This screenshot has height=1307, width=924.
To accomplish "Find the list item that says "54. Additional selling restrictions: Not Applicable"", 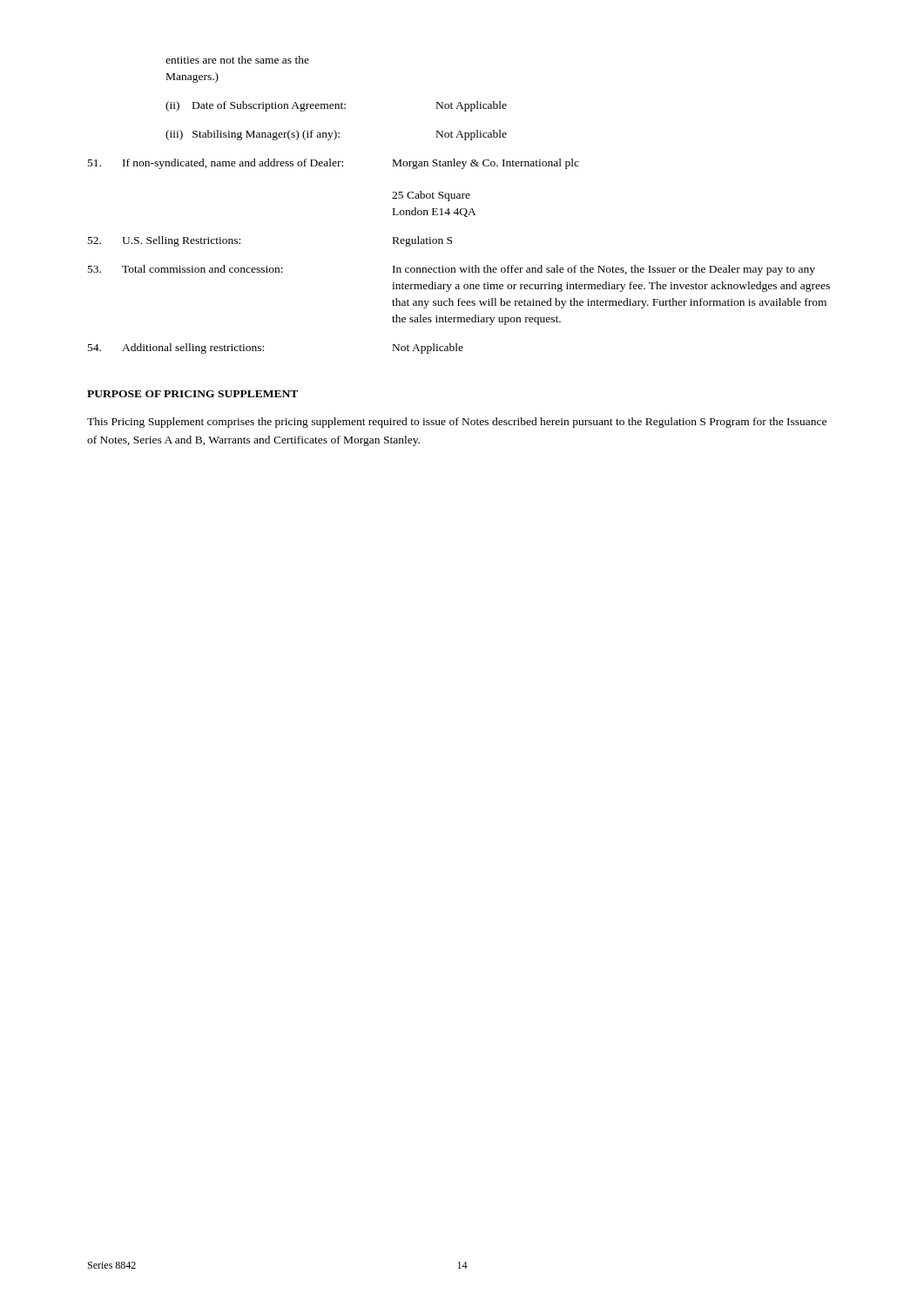I will [x=462, y=348].
